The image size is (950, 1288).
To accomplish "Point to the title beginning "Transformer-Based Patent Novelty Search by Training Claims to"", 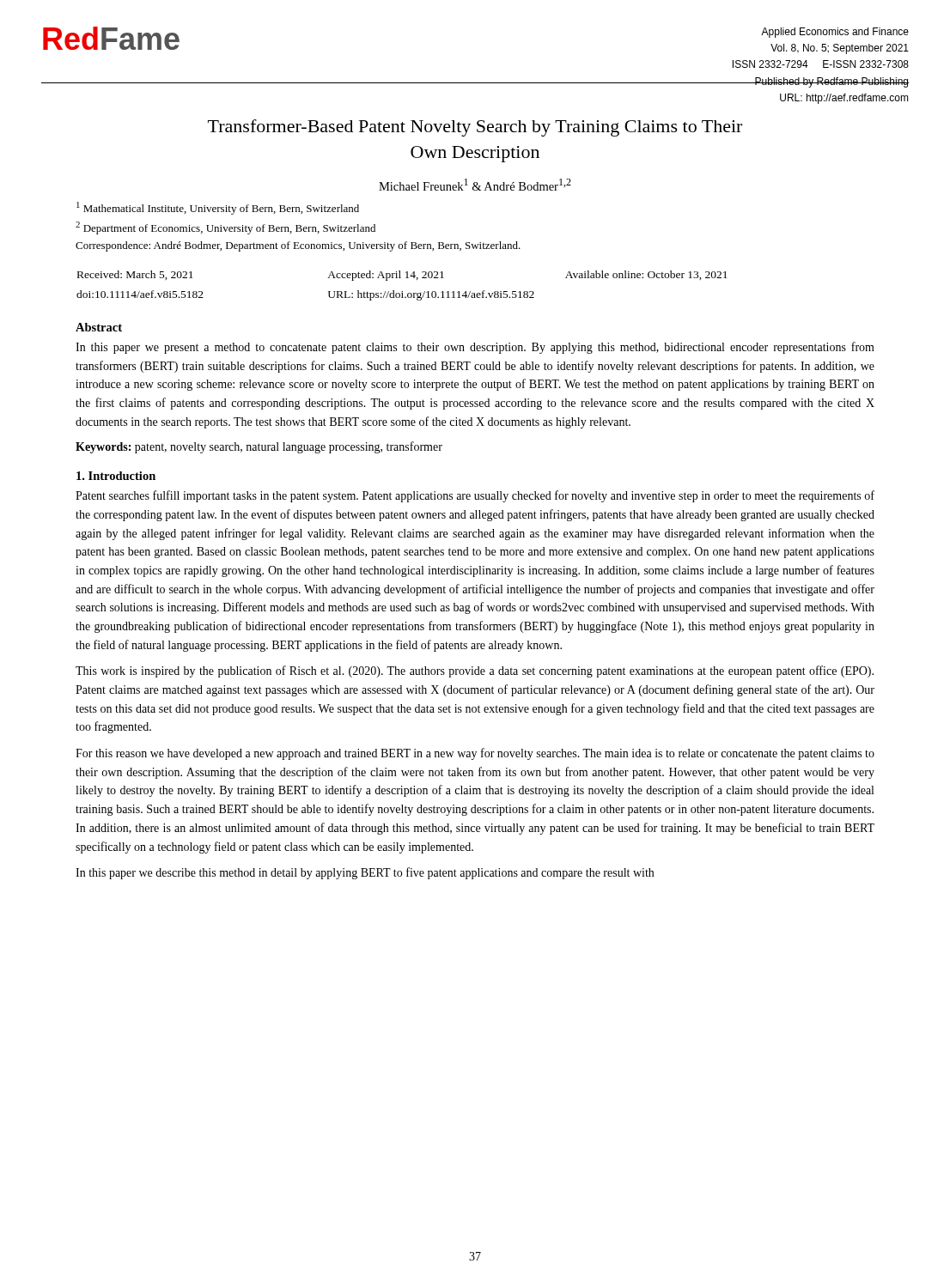I will tap(475, 139).
